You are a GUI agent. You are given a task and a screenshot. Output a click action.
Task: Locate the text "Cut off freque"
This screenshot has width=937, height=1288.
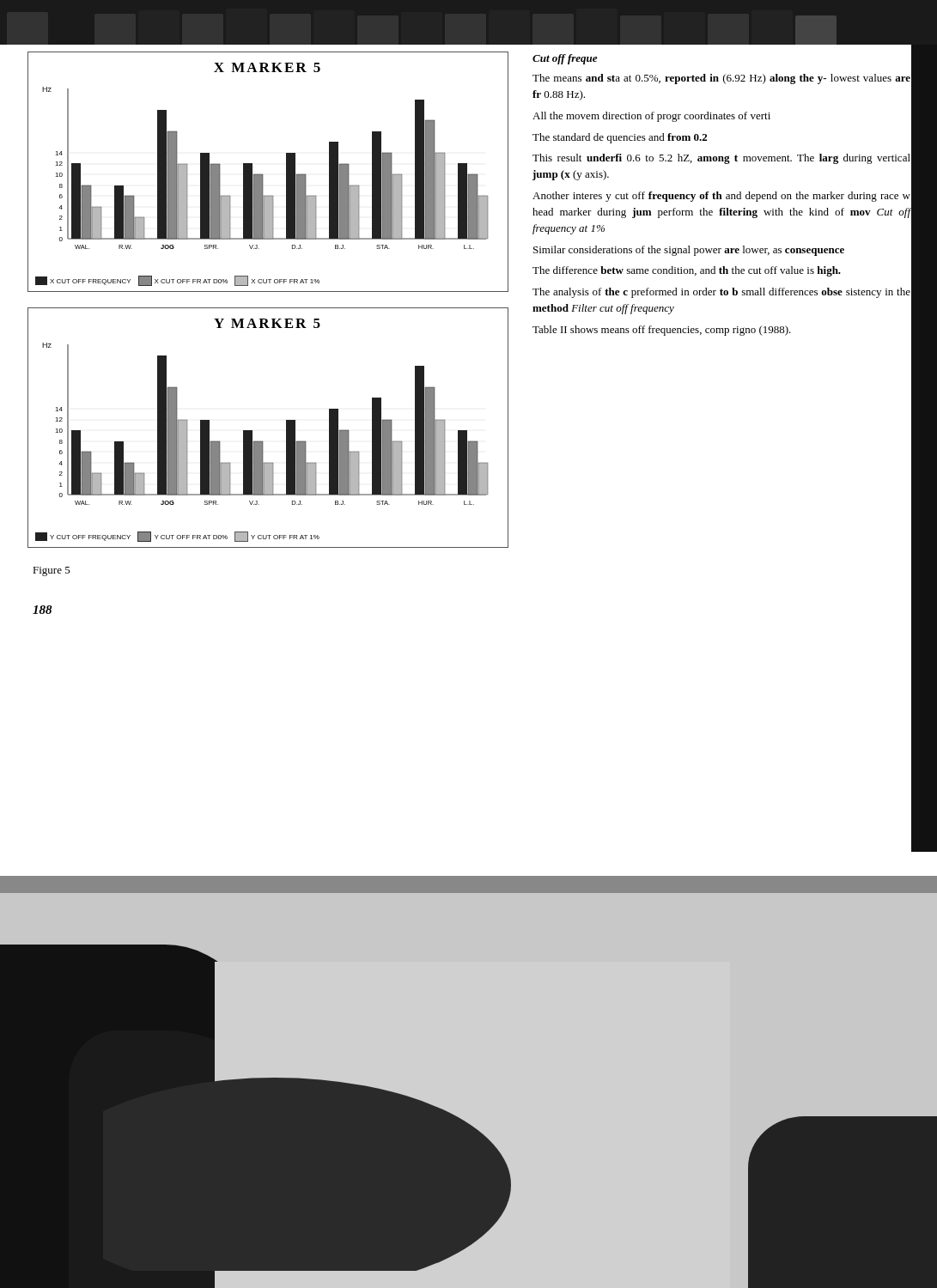(565, 58)
